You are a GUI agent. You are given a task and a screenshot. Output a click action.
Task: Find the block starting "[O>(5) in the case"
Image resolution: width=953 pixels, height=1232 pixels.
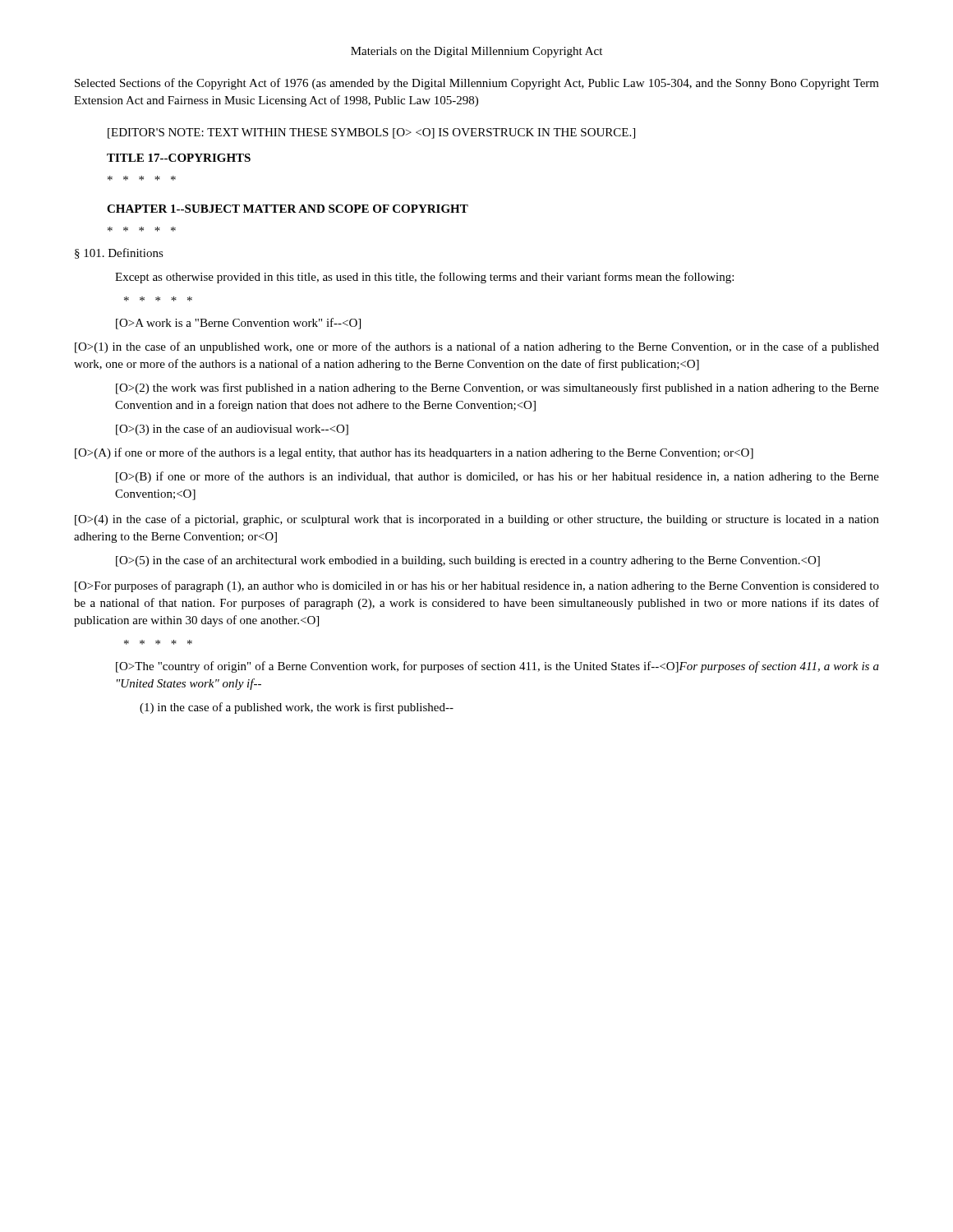point(468,560)
